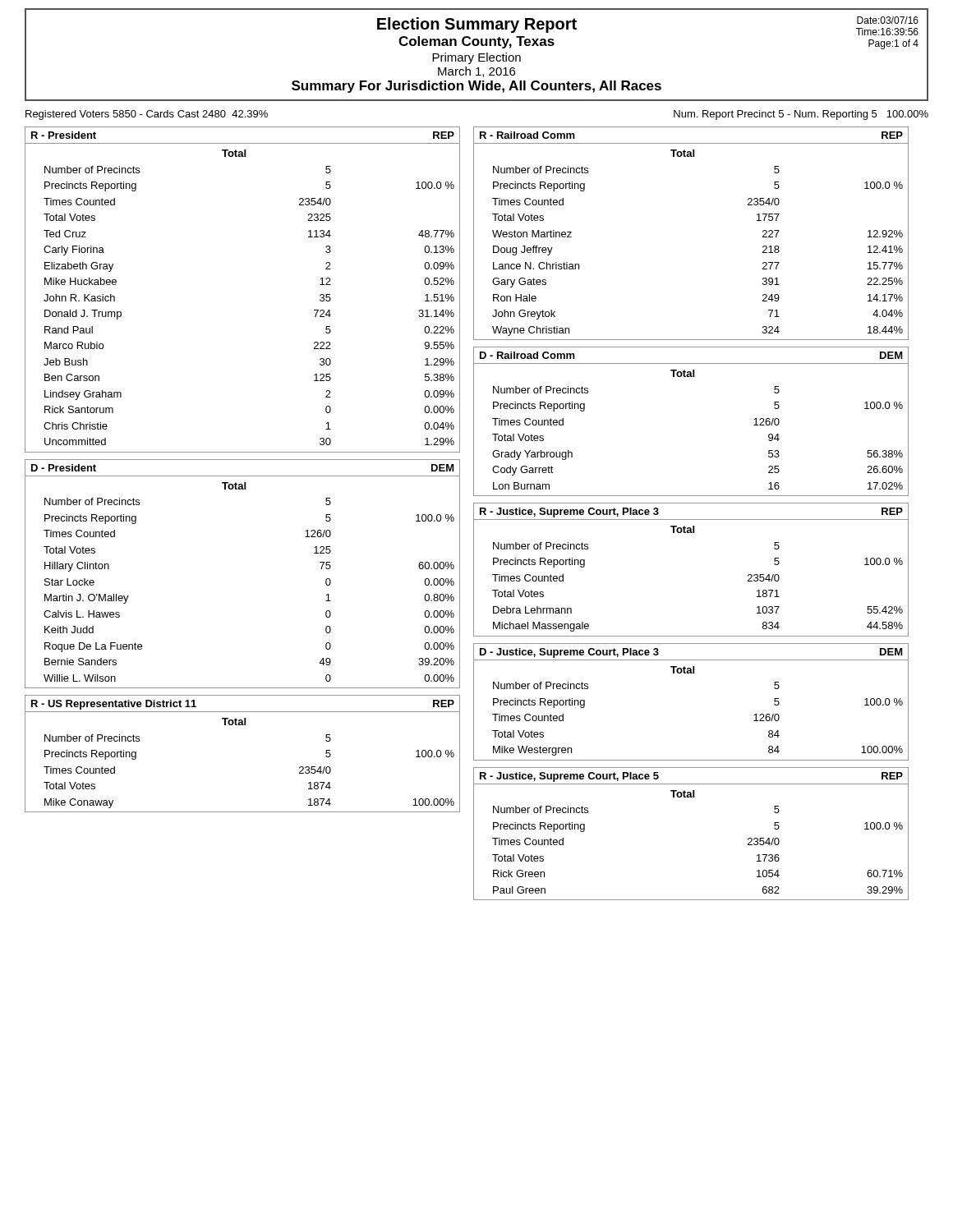Find the table that mentions "D - Justice, Supreme Court,"
Screen dimensions: 1232x953
(x=691, y=701)
